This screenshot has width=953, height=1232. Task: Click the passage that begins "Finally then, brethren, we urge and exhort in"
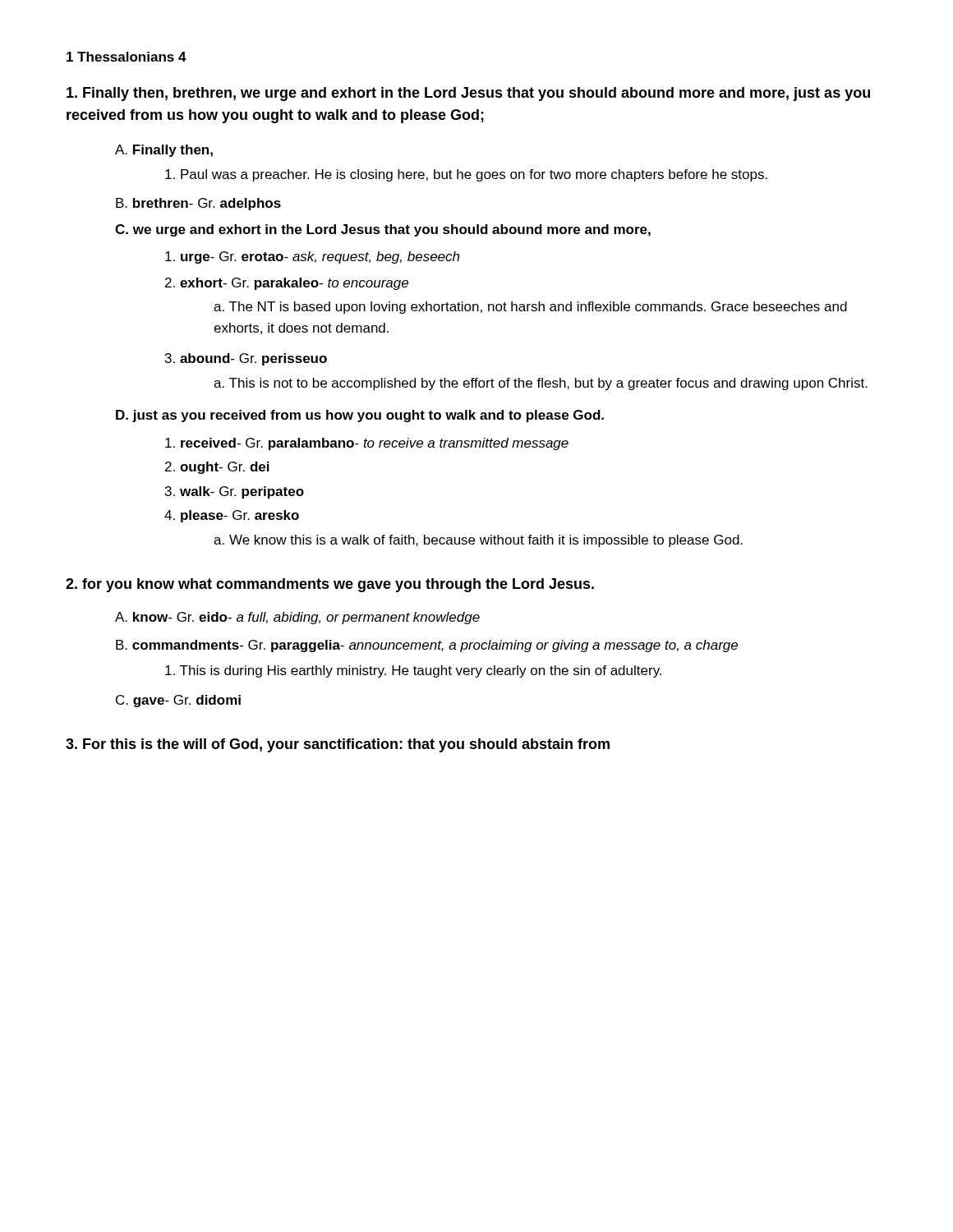(468, 104)
